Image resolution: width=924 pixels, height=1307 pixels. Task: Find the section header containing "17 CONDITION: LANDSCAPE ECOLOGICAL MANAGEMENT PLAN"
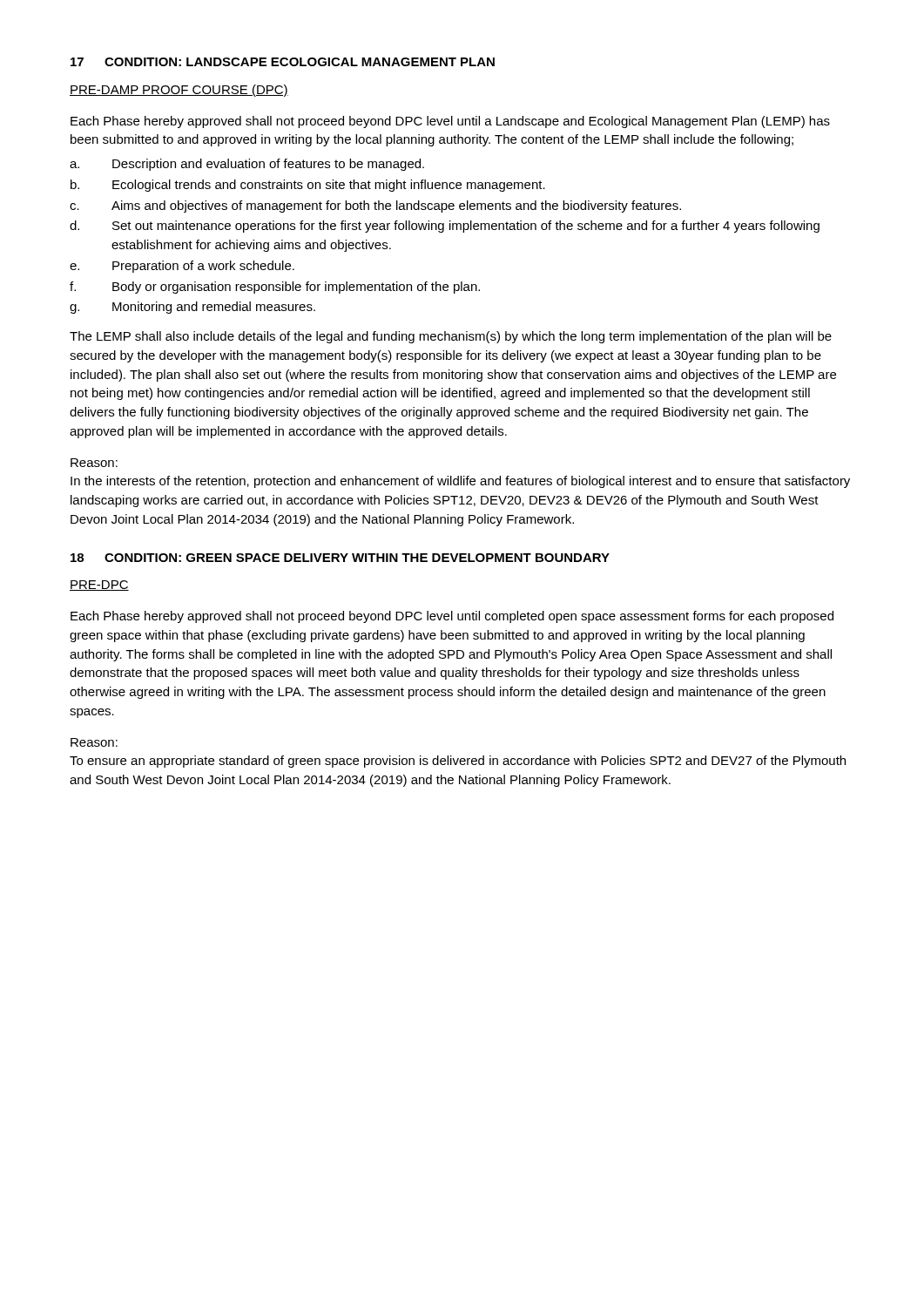click(x=283, y=62)
